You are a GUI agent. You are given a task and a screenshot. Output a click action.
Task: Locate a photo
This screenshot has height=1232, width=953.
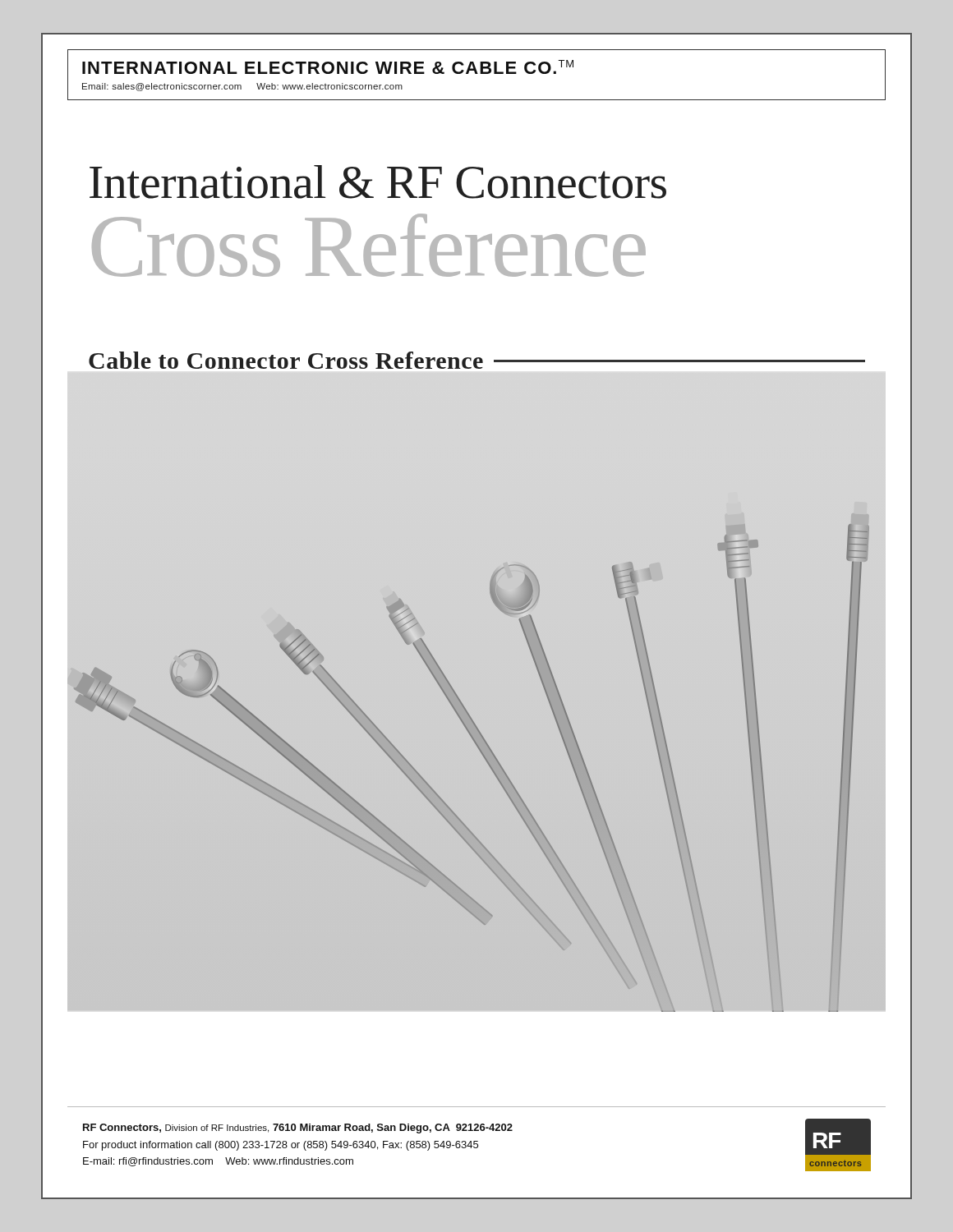[476, 692]
